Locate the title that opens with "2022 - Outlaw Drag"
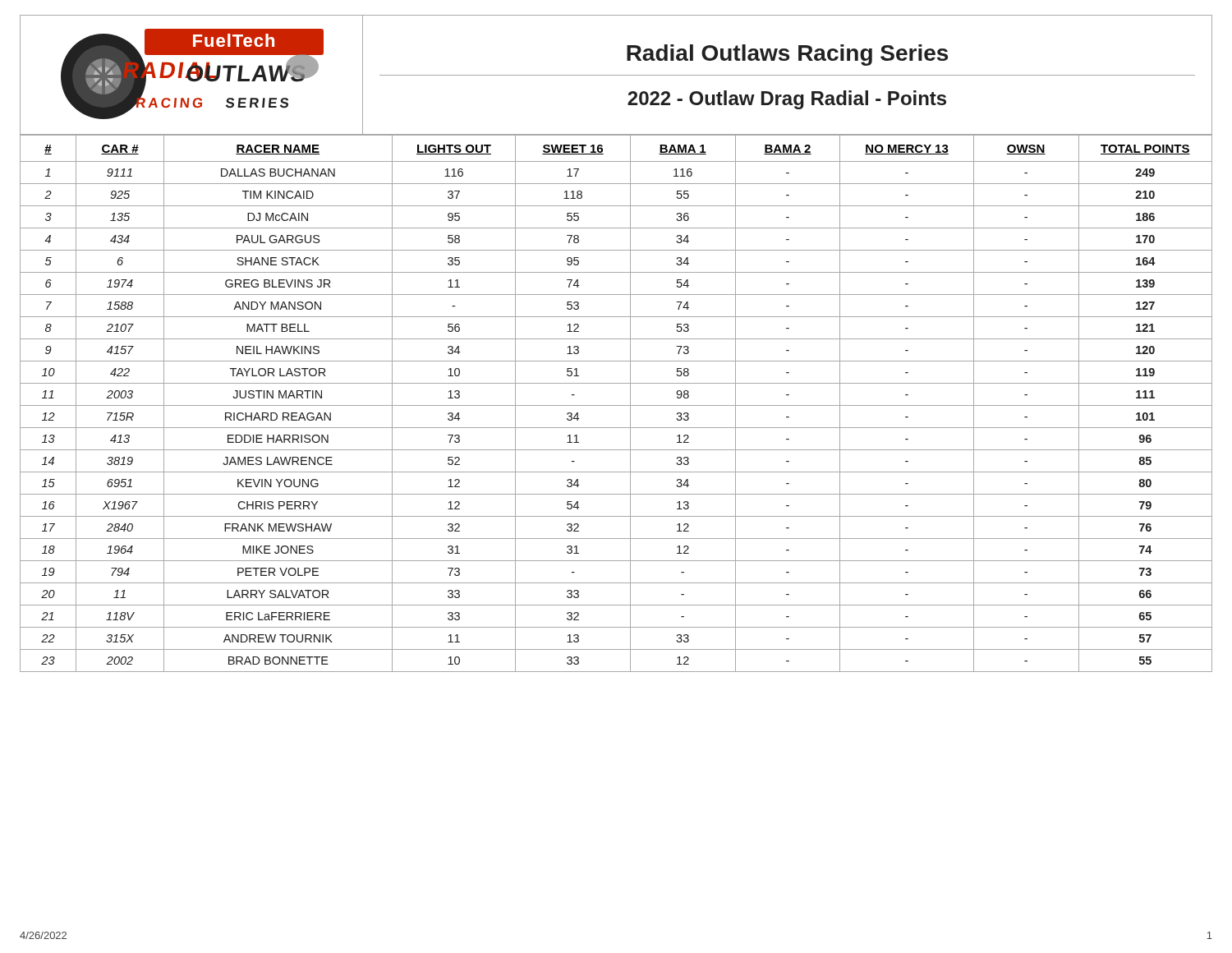The width and height of the screenshot is (1232, 953). click(x=787, y=98)
